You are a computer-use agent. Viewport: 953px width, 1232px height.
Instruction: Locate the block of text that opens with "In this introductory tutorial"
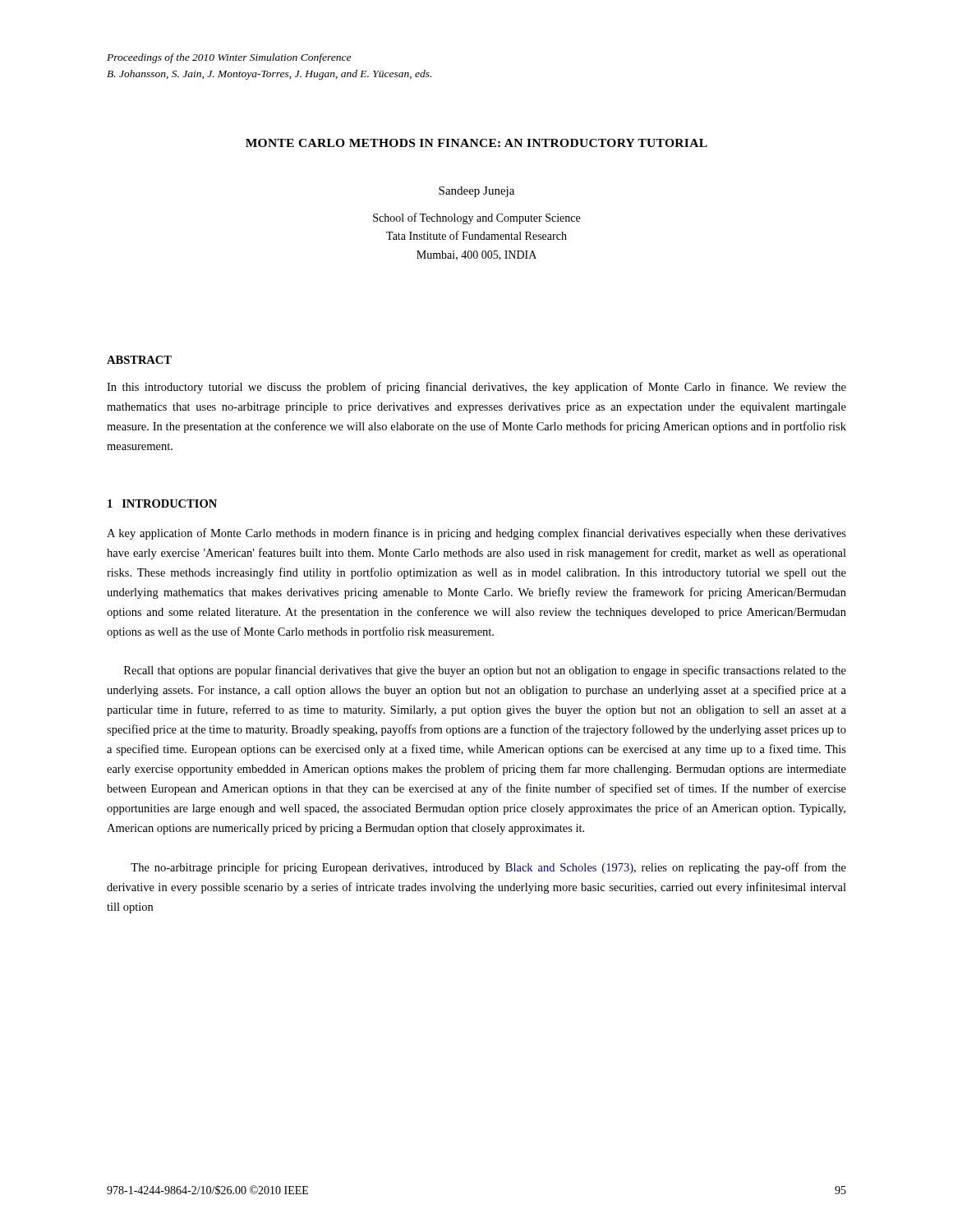pyautogui.click(x=476, y=416)
